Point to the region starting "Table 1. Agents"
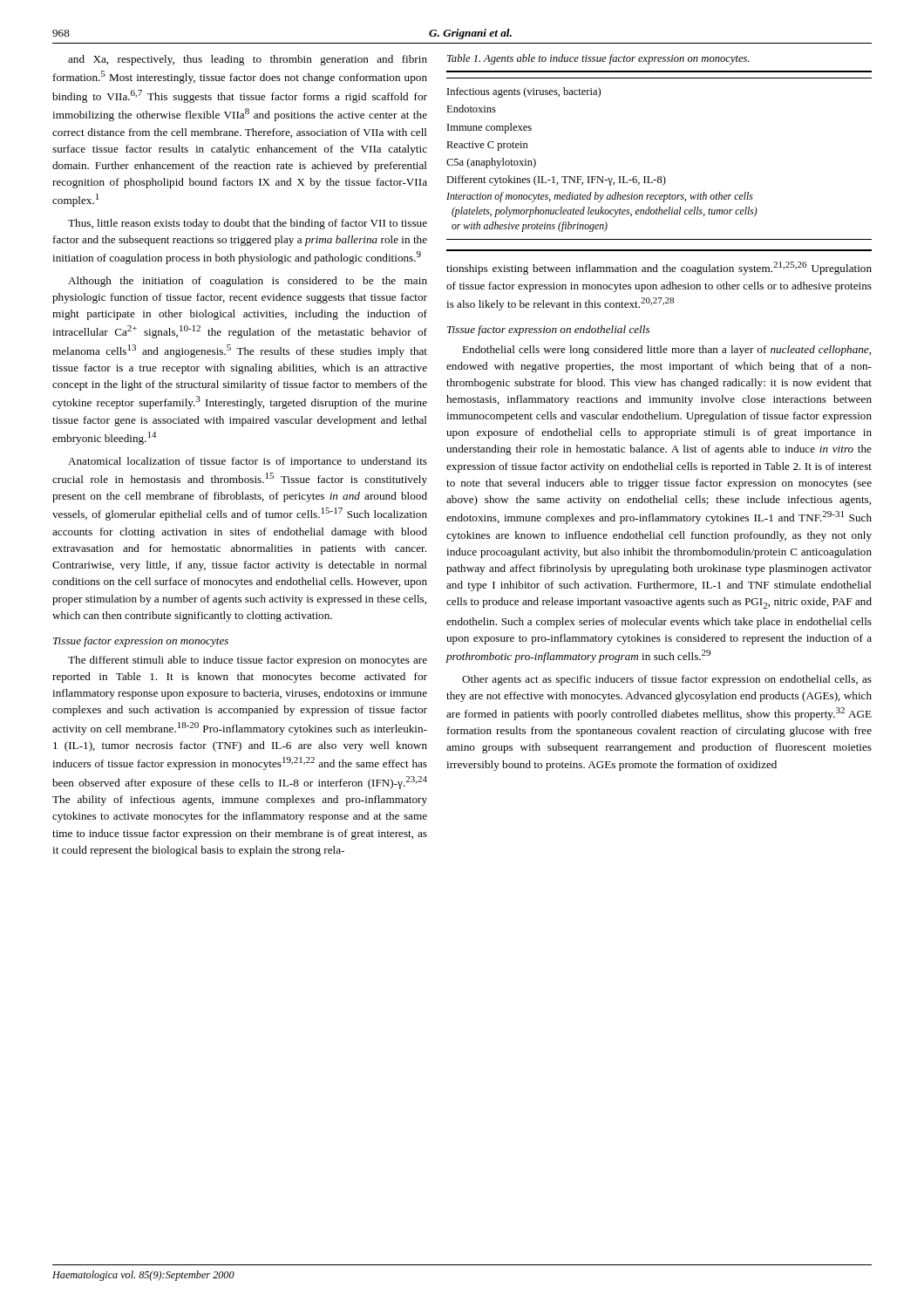 [598, 58]
